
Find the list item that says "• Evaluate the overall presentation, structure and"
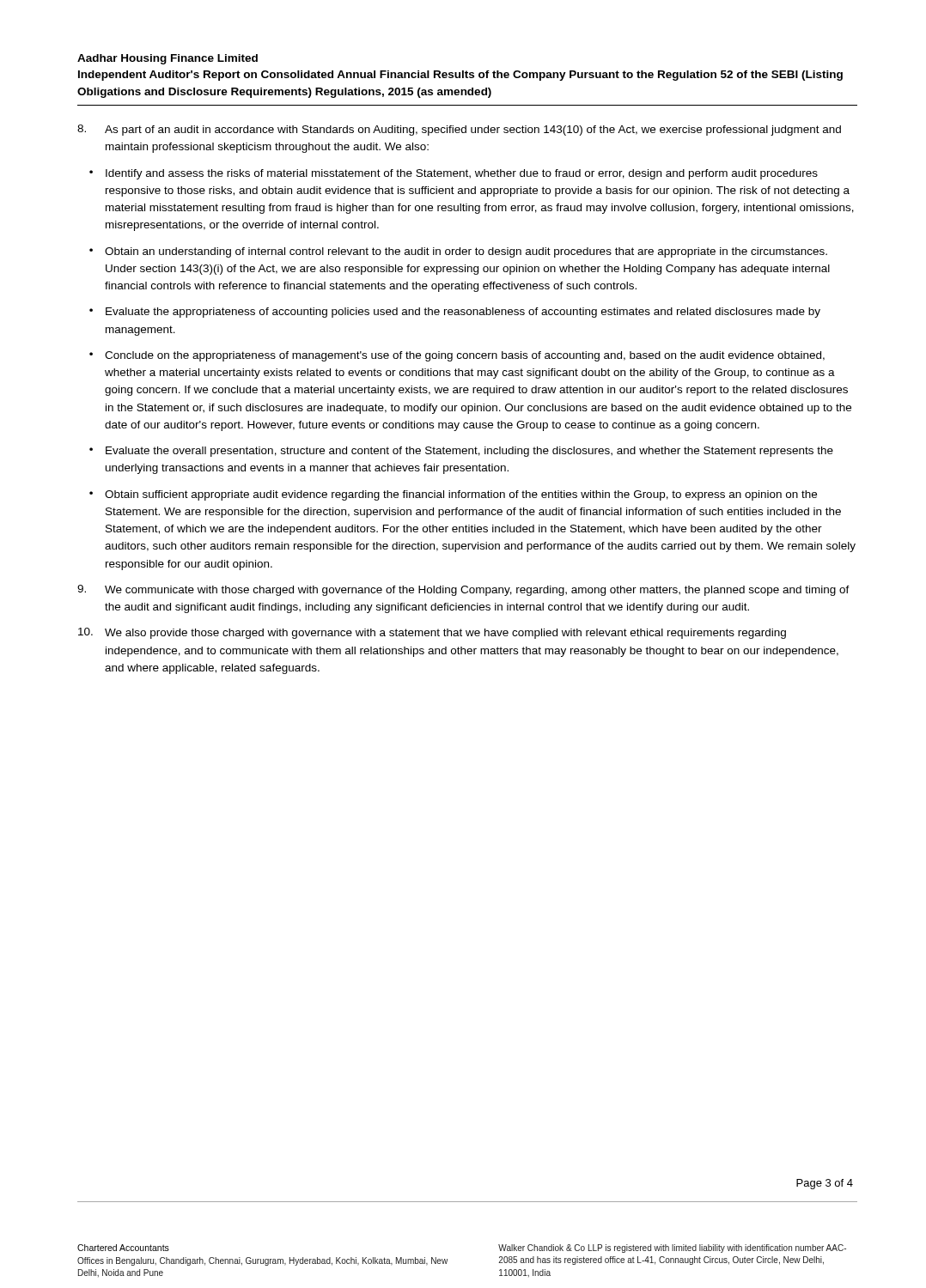point(467,460)
